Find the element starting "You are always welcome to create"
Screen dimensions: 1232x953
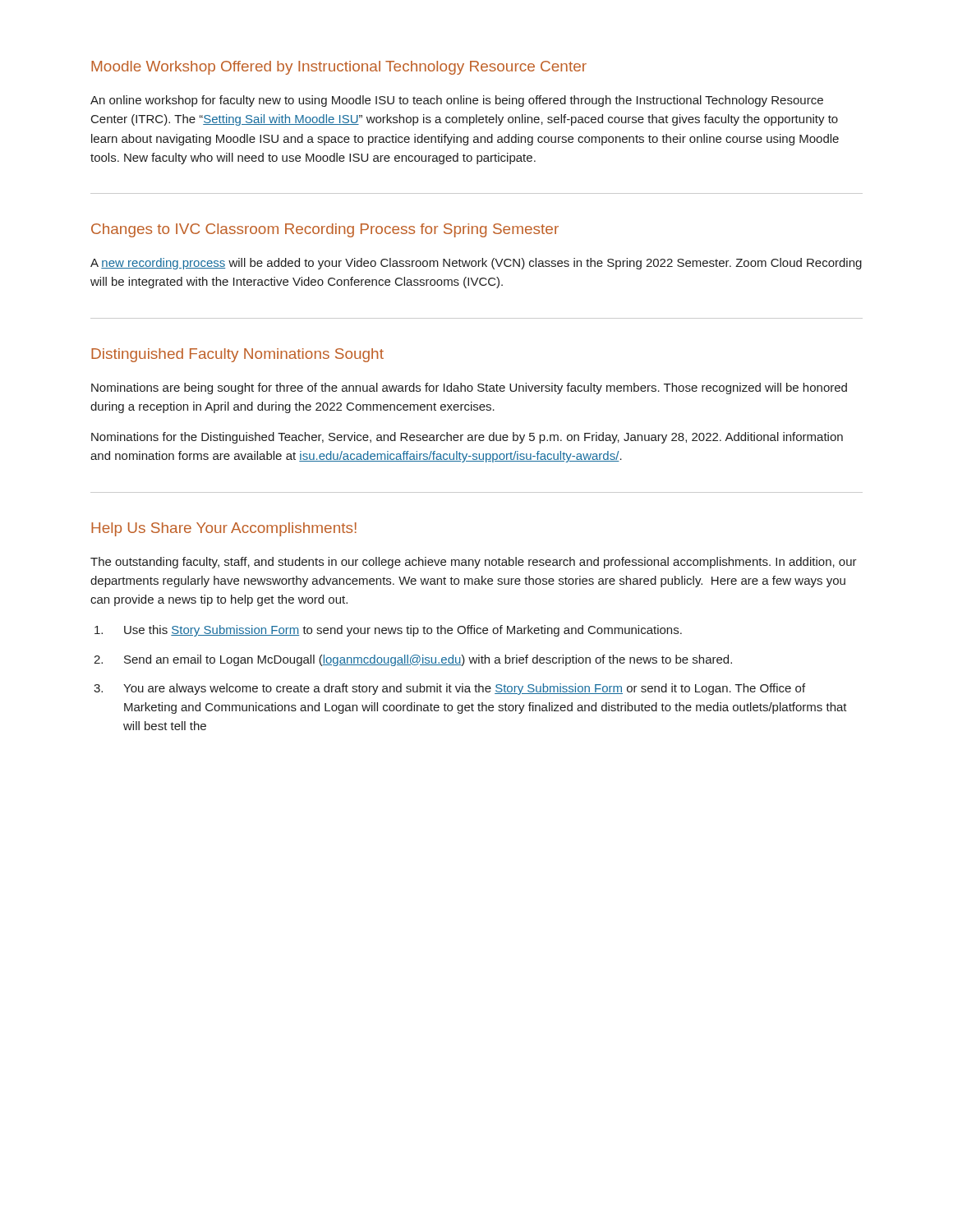point(485,707)
